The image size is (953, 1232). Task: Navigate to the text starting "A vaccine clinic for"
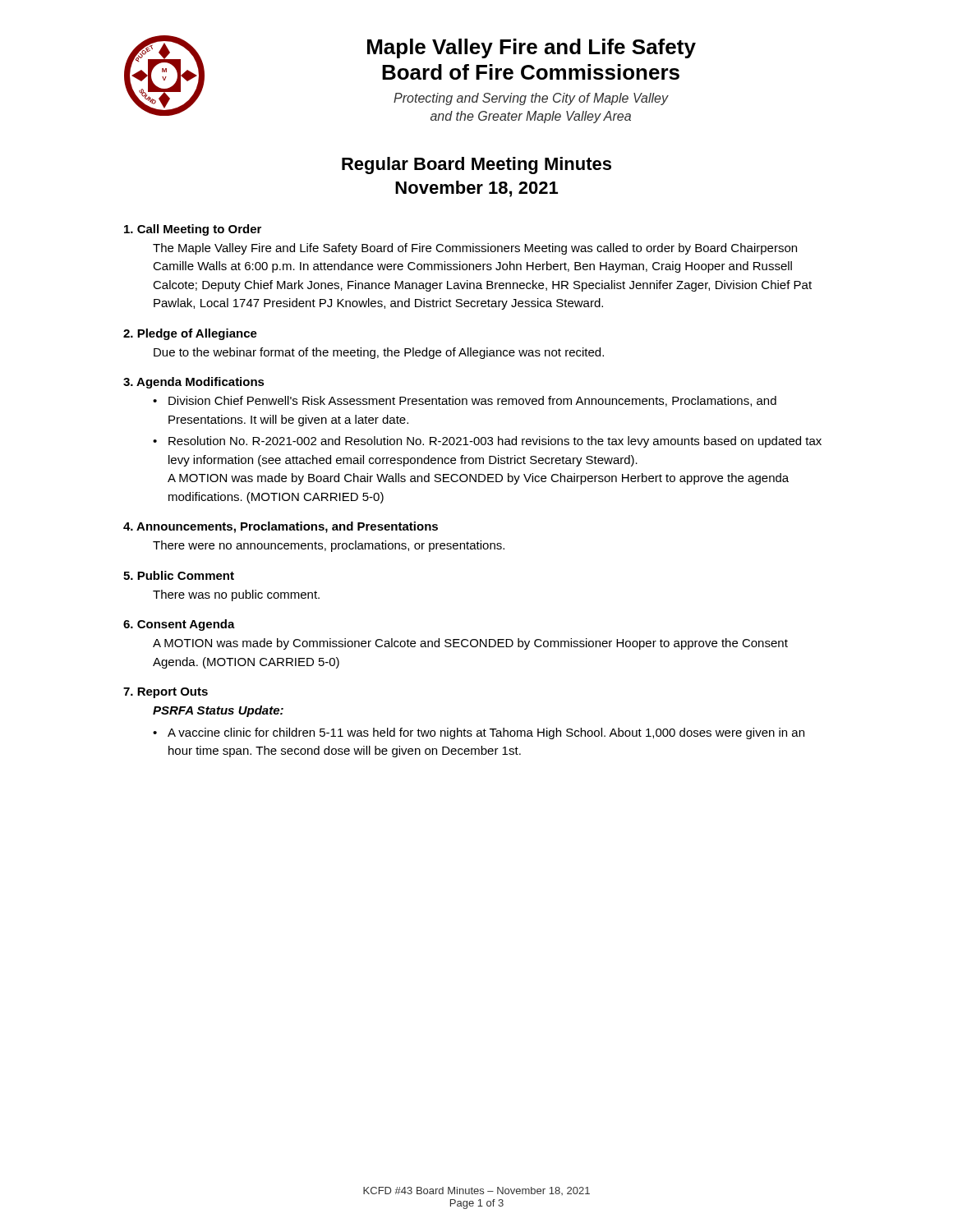tap(486, 741)
